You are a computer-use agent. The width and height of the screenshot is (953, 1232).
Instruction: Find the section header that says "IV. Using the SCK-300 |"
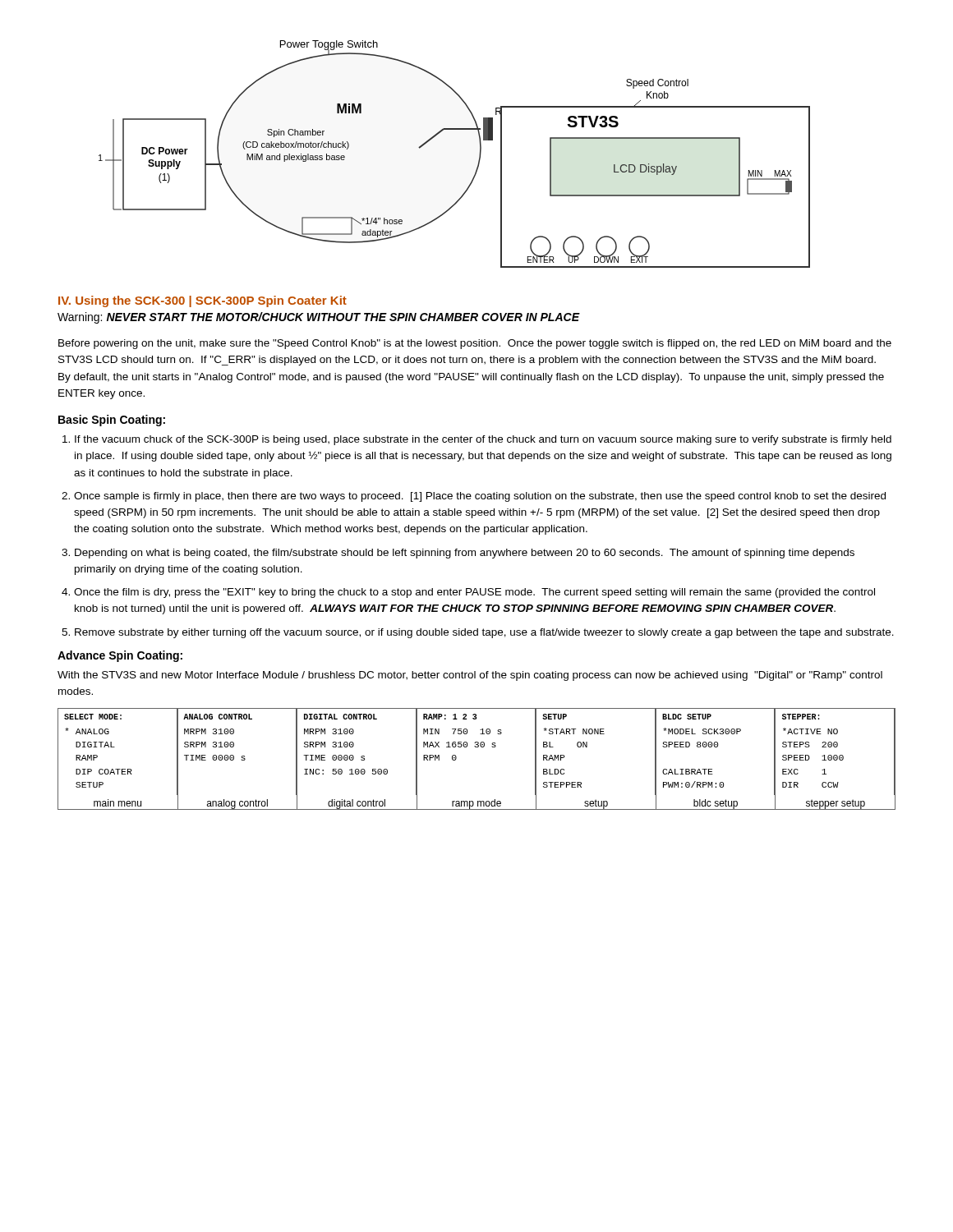202,300
